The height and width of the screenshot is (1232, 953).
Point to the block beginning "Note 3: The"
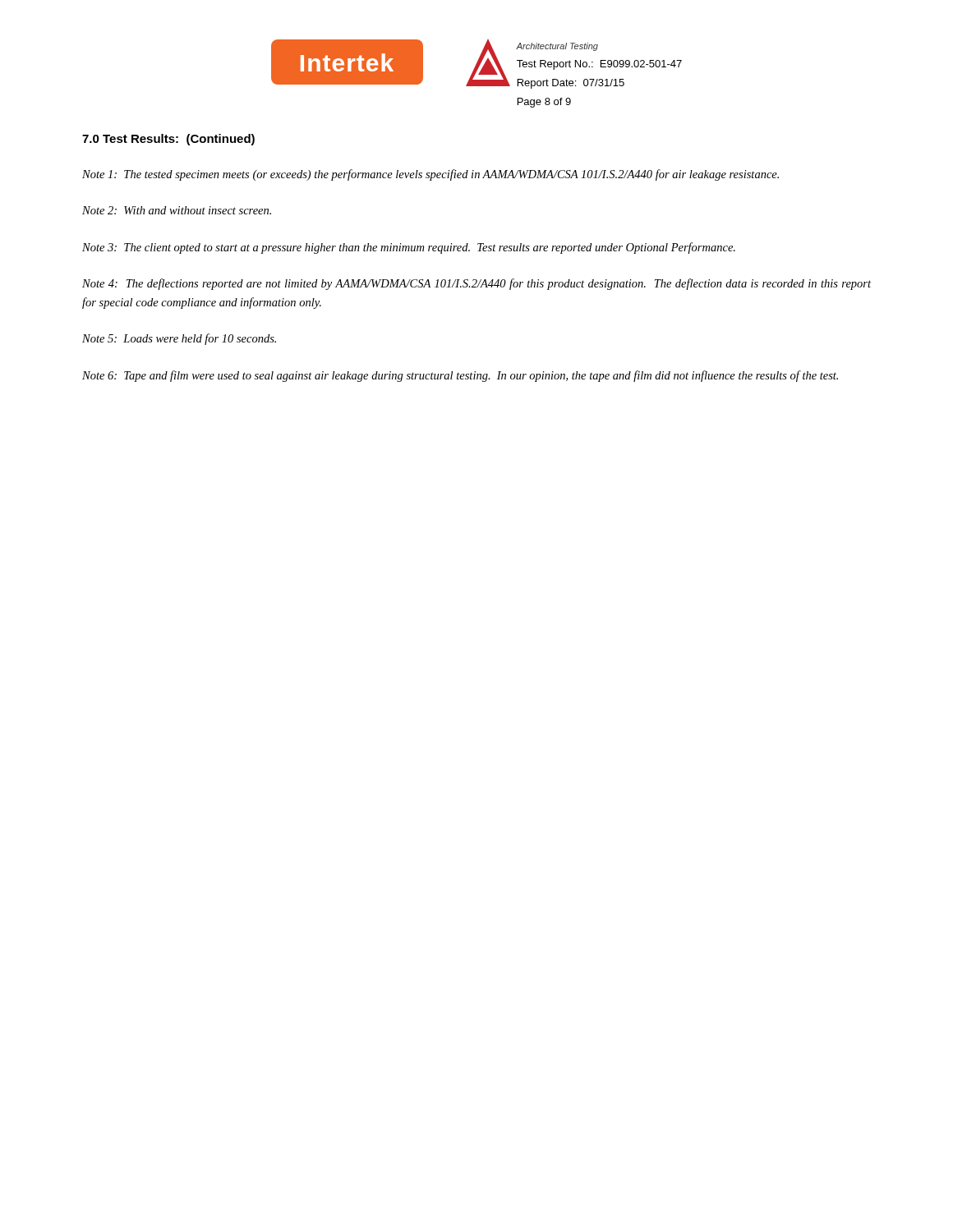coord(409,247)
